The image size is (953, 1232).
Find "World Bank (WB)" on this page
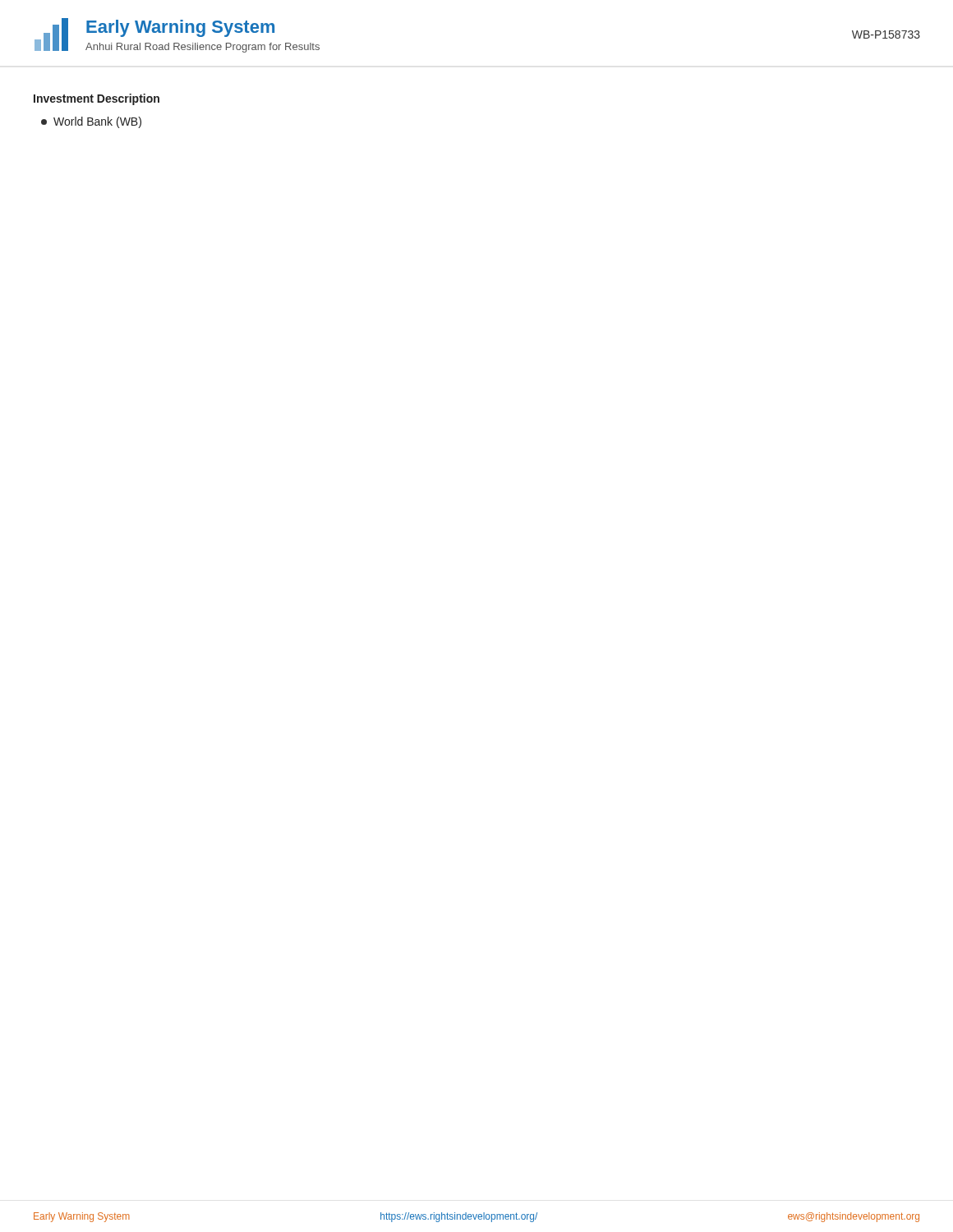pyautogui.click(x=92, y=122)
